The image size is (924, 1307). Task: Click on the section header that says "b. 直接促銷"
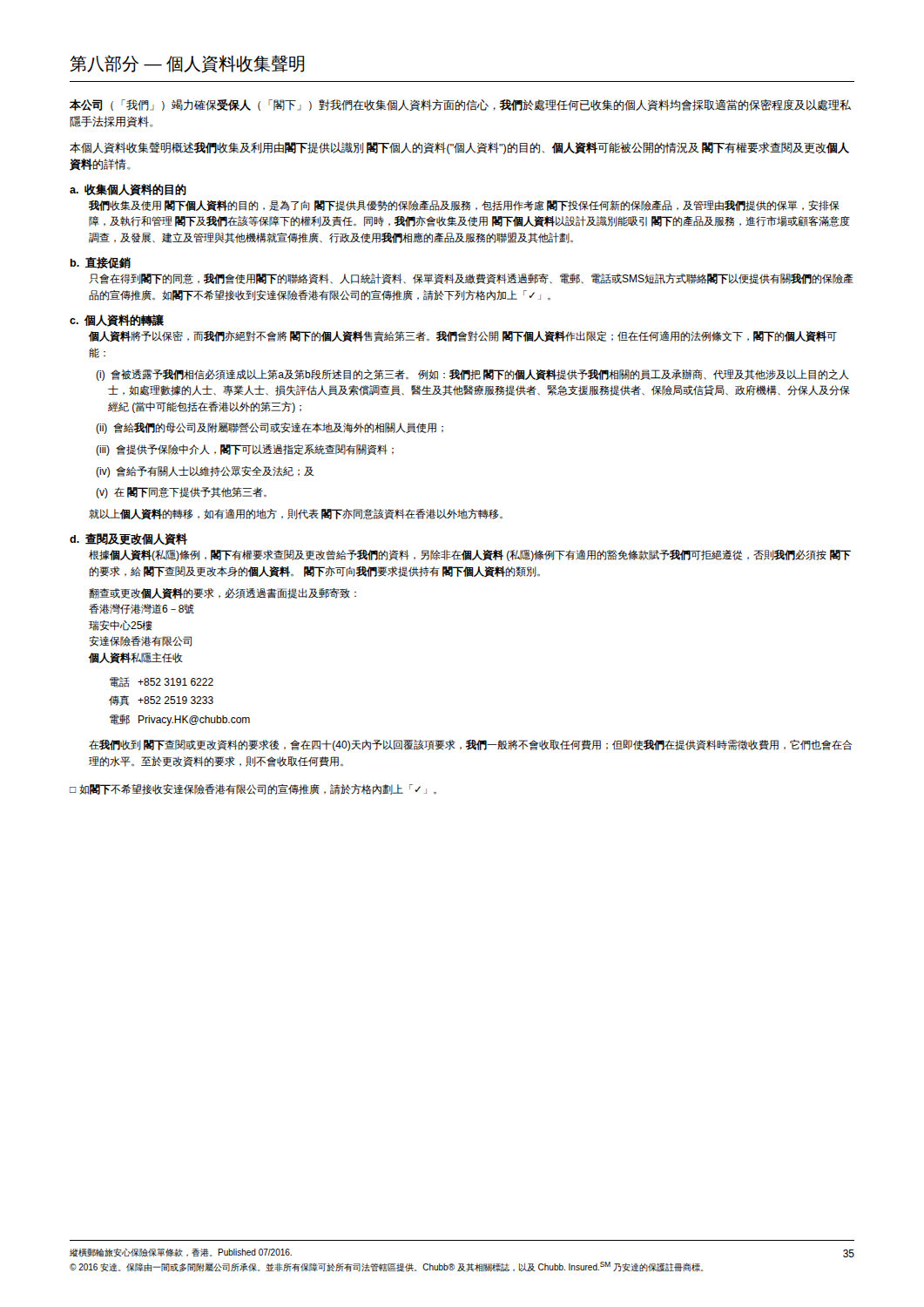(x=100, y=263)
